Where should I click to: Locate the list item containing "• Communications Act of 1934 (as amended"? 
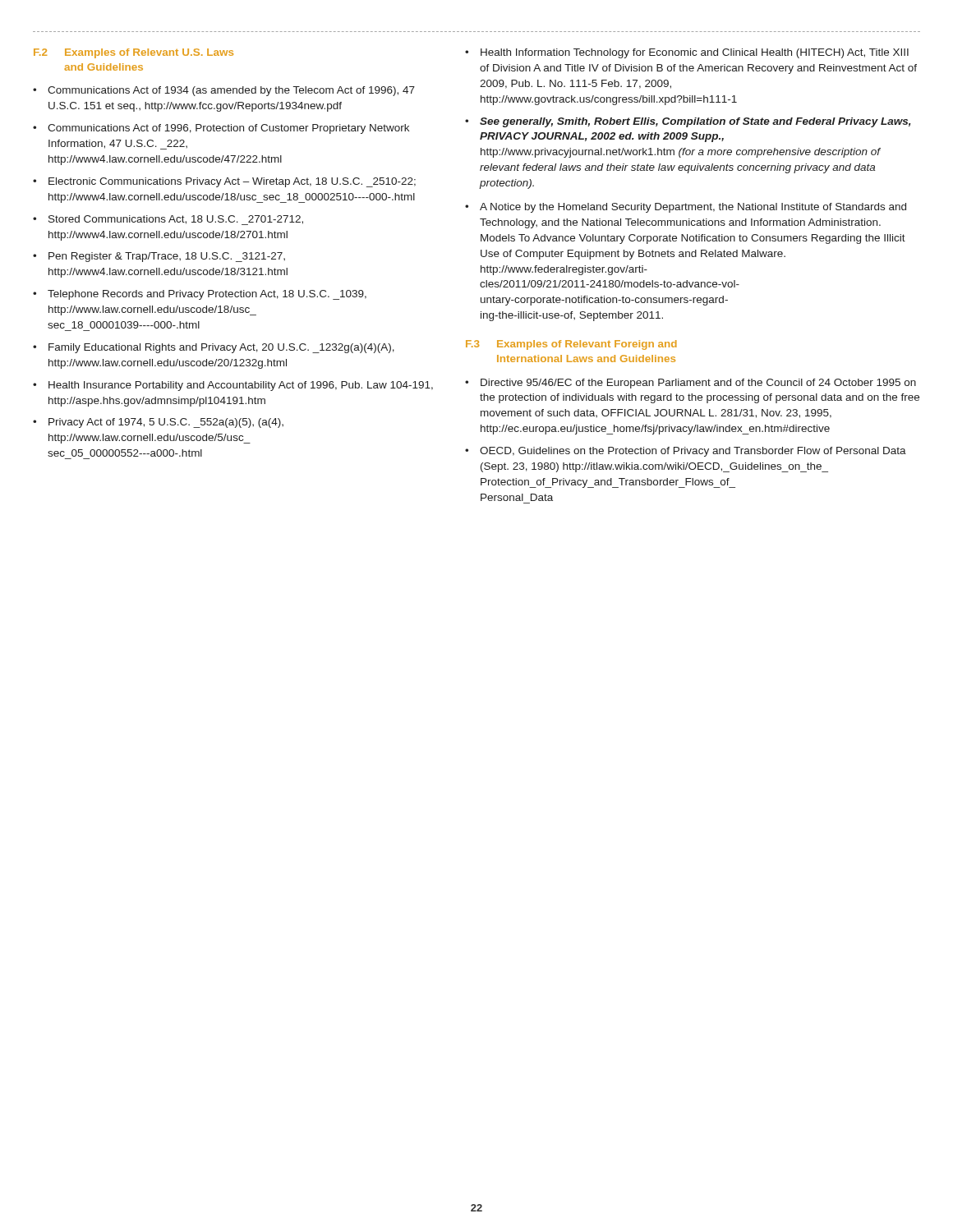point(234,99)
